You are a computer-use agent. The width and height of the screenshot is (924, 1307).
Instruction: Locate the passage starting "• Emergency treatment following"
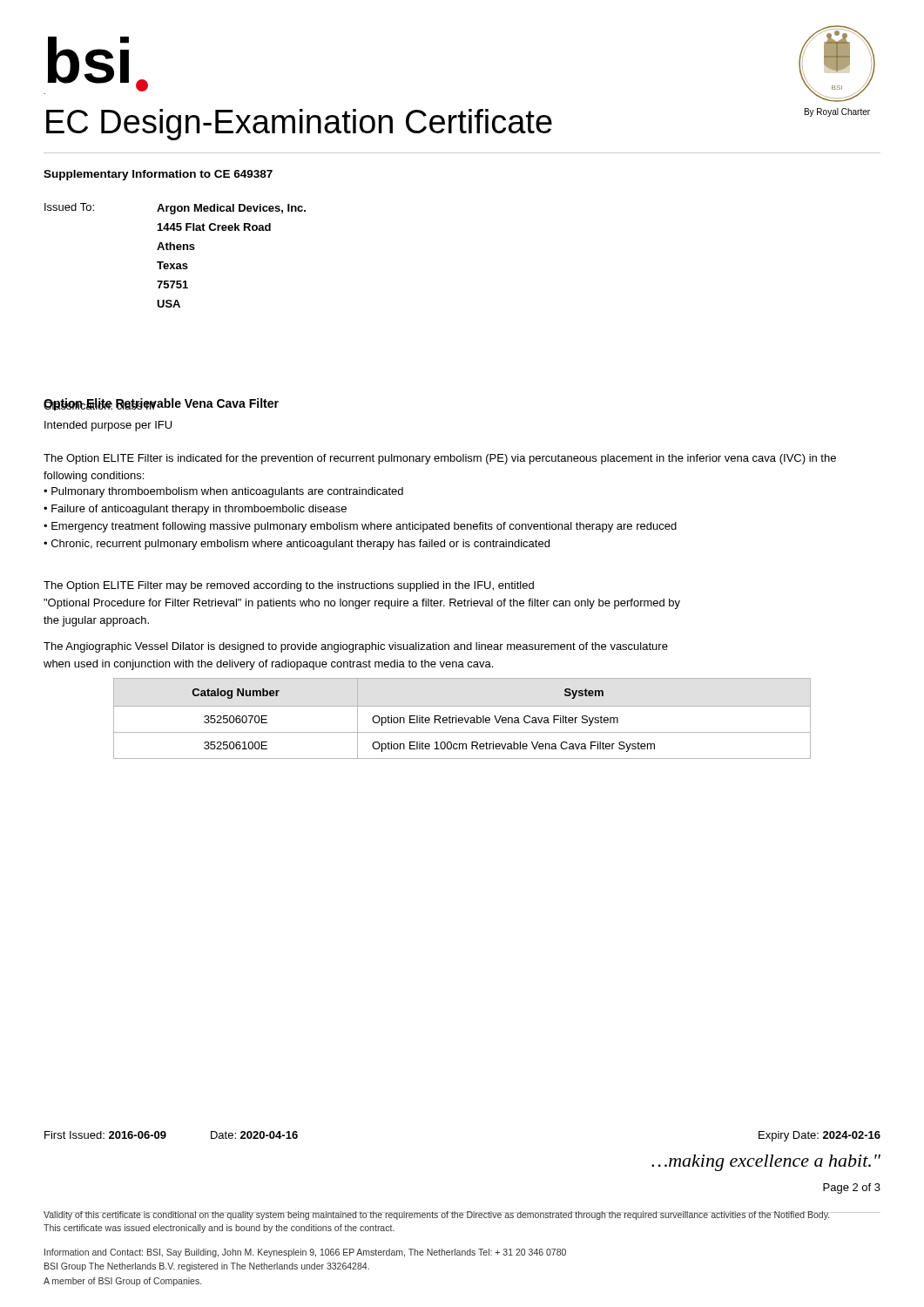pyautogui.click(x=360, y=526)
